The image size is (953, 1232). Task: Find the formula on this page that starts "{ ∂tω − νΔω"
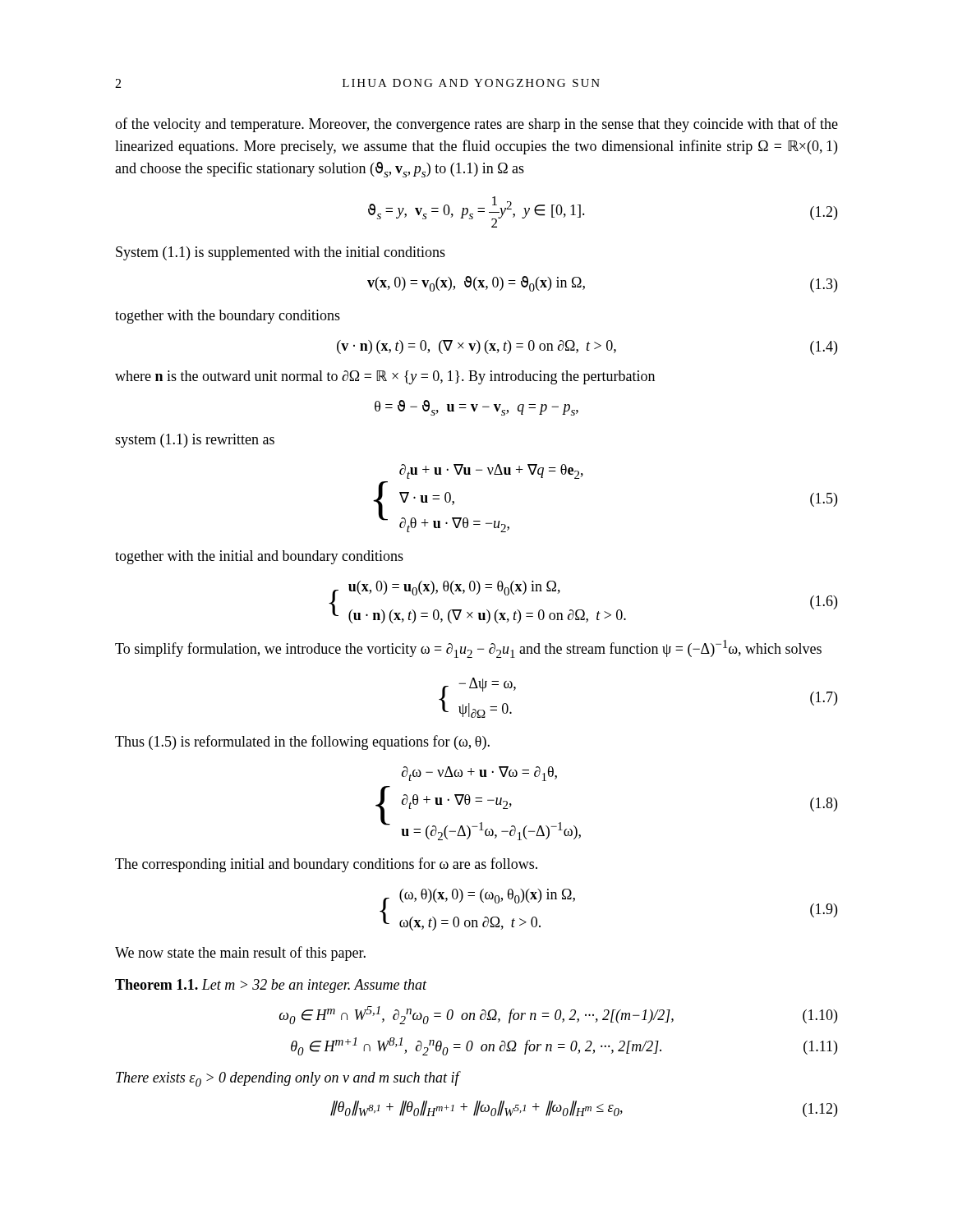click(x=479, y=774)
